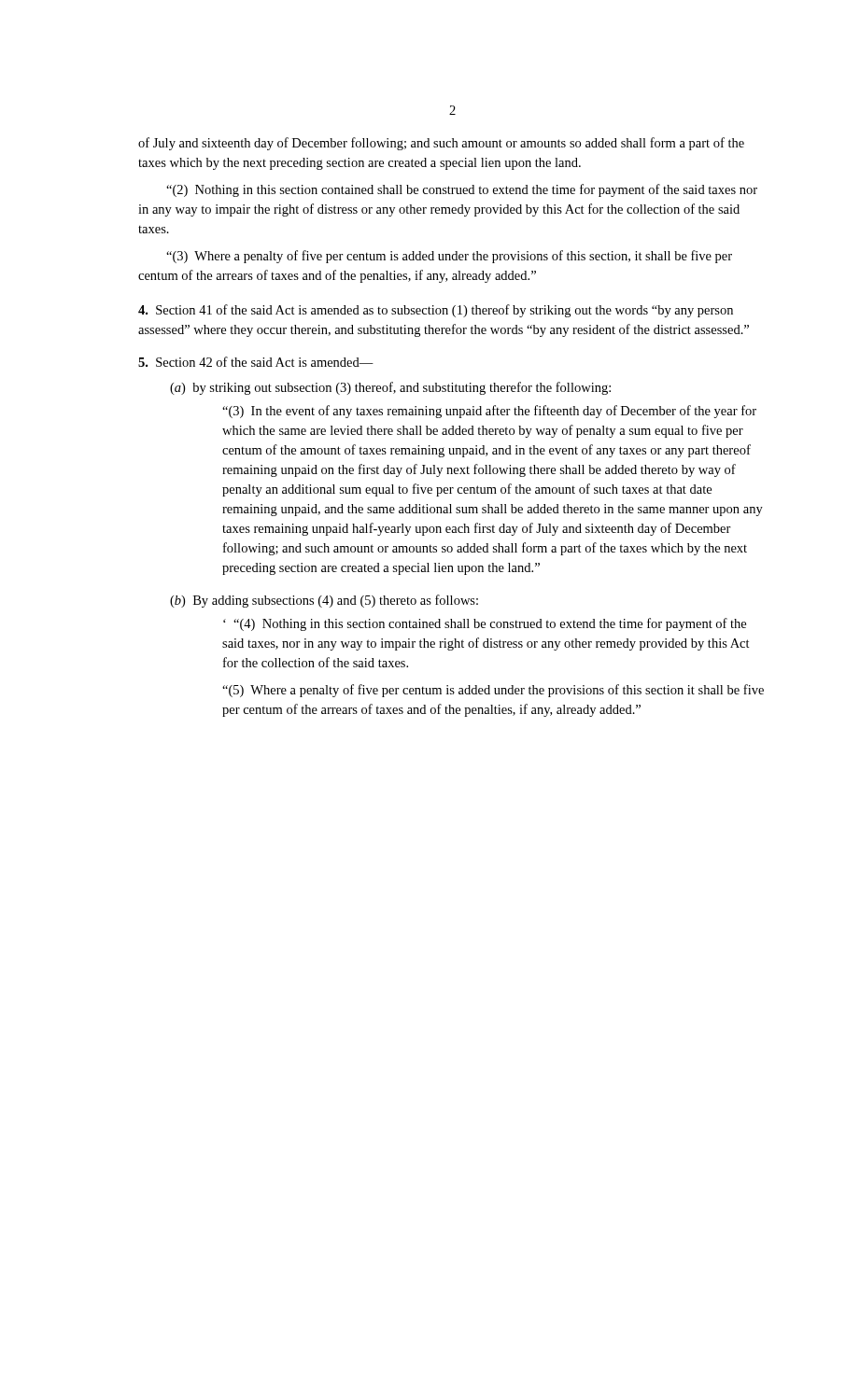Where is the passage that starts "“(5) Where a penalty of five"?
Viewport: 860px width, 1400px height.
pyautogui.click(x=493, y=700)
